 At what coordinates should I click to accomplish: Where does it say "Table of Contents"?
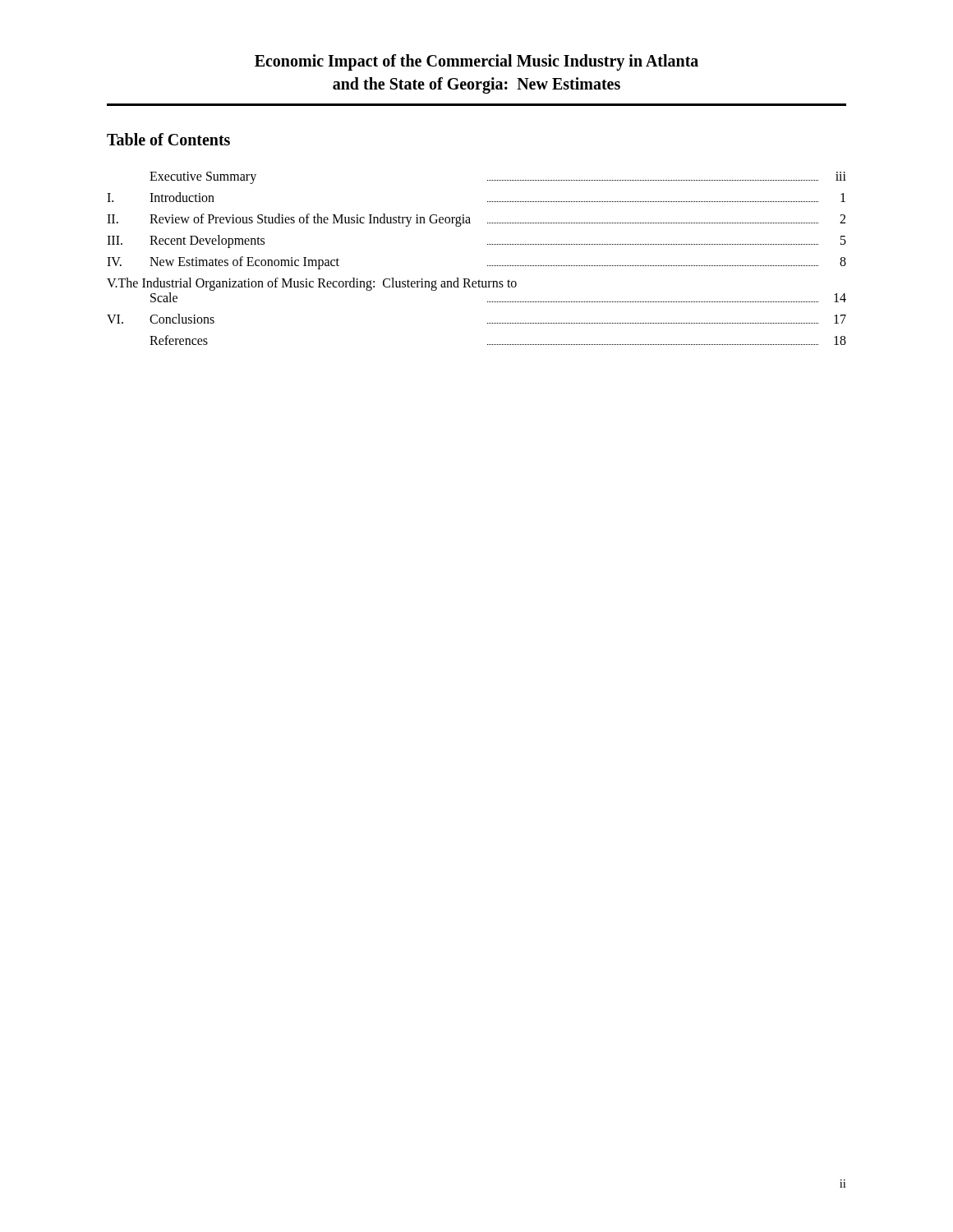tap(169, 140)
